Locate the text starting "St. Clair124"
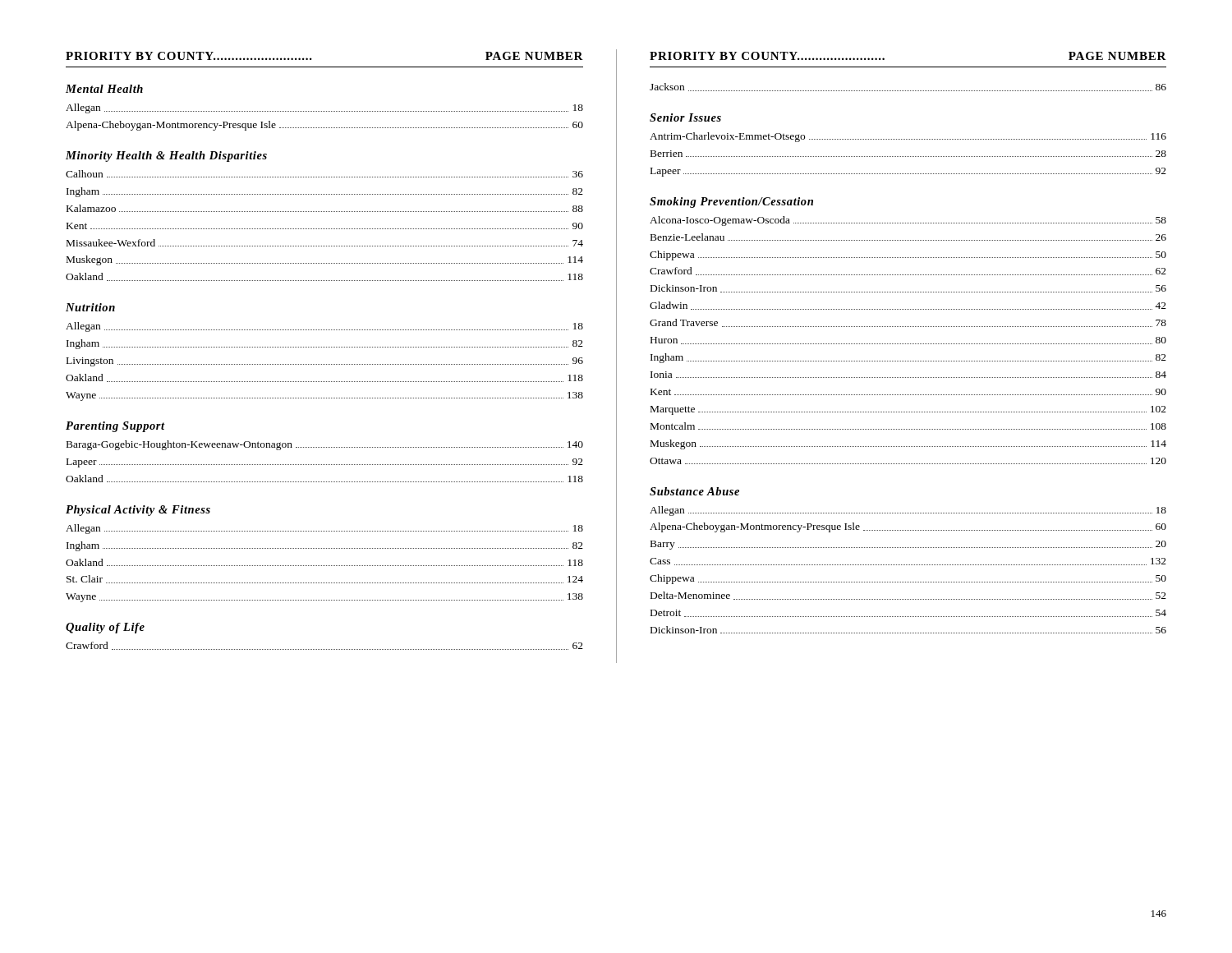This screenshot has width=1232, height=953. click(x=324, y=580)
